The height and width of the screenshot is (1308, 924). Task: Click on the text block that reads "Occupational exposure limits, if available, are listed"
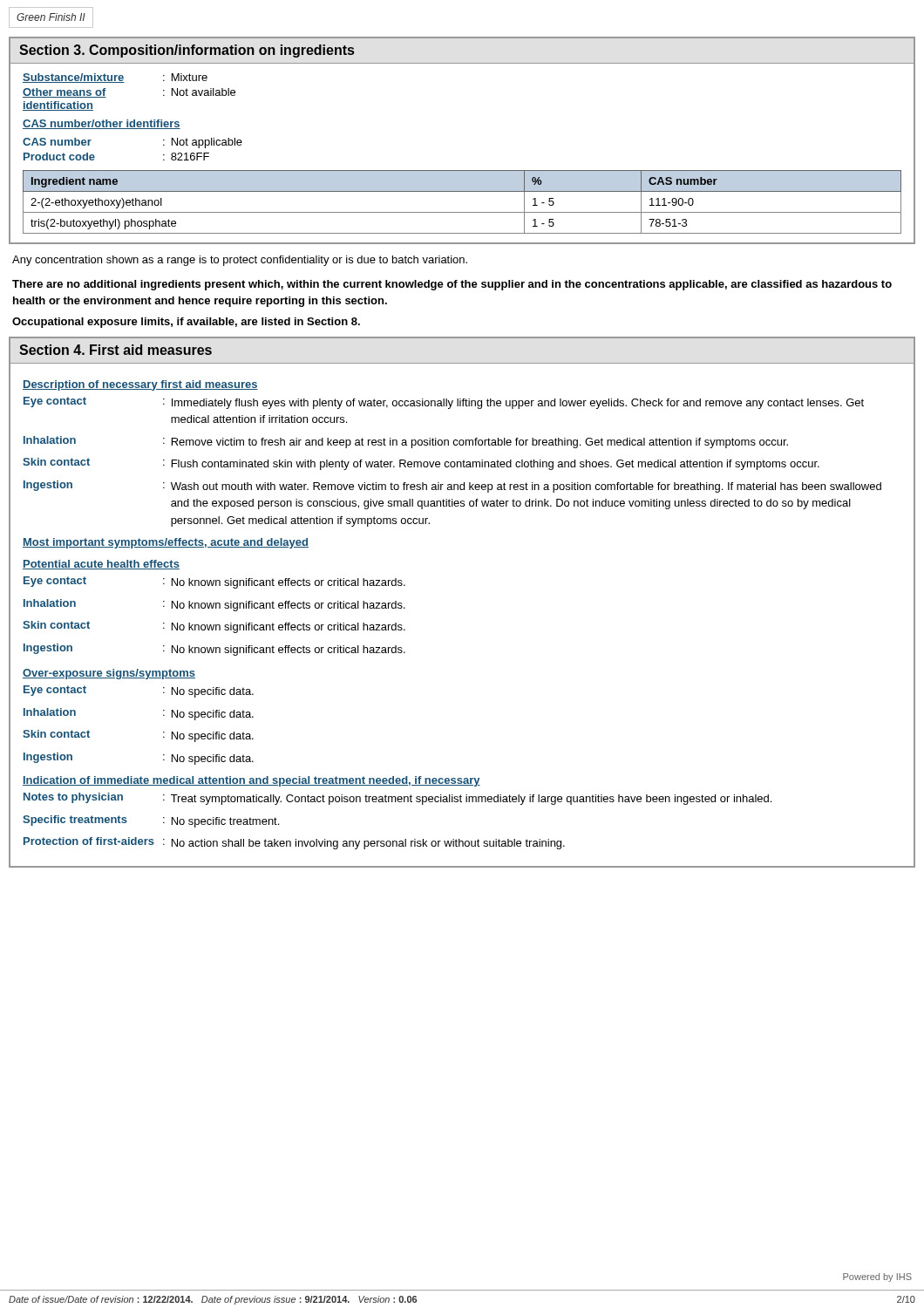[186, 321]
